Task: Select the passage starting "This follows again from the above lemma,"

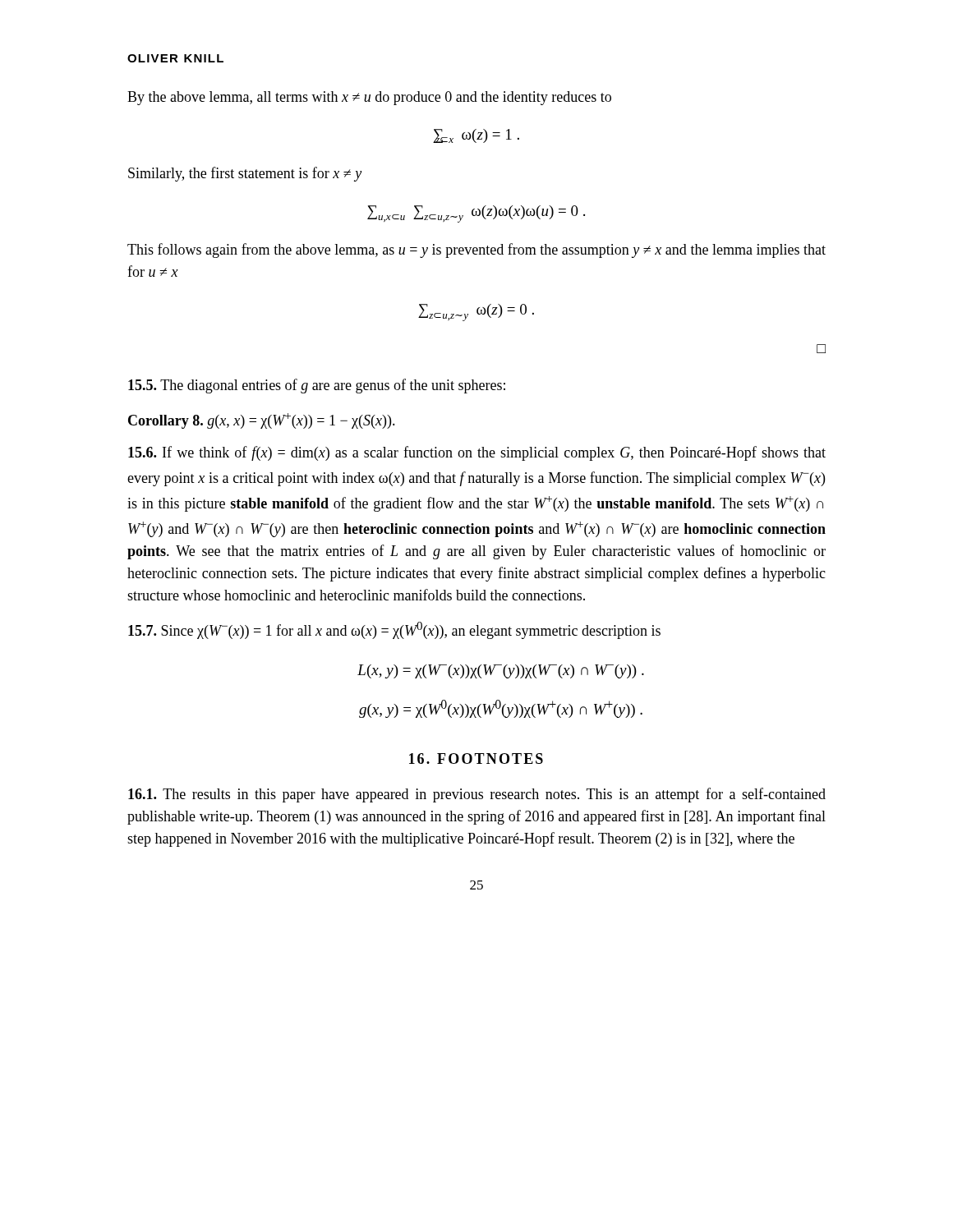Action: click(476, 261)
